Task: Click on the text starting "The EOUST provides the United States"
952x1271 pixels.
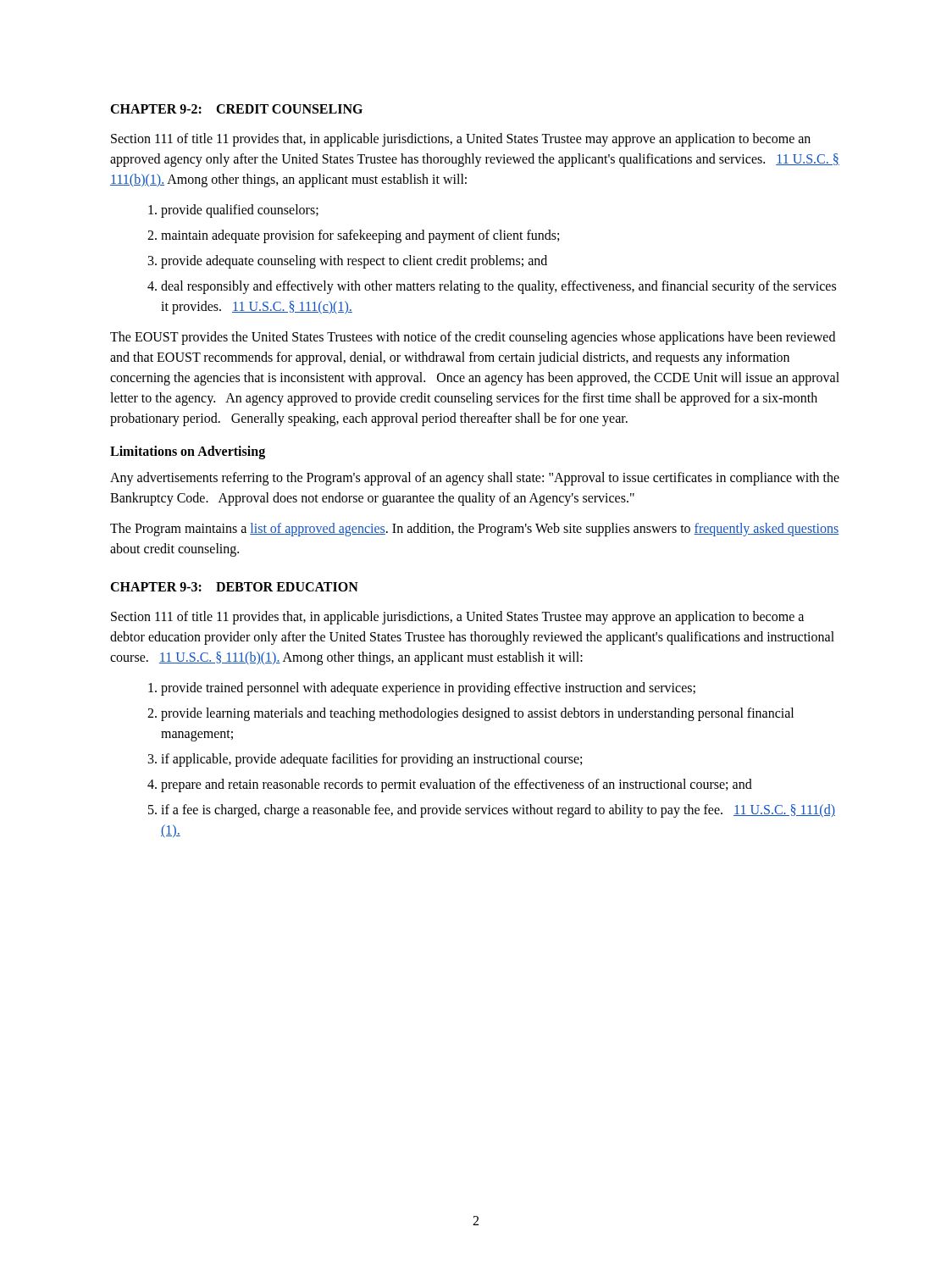Action: click(x=475, y=377)
